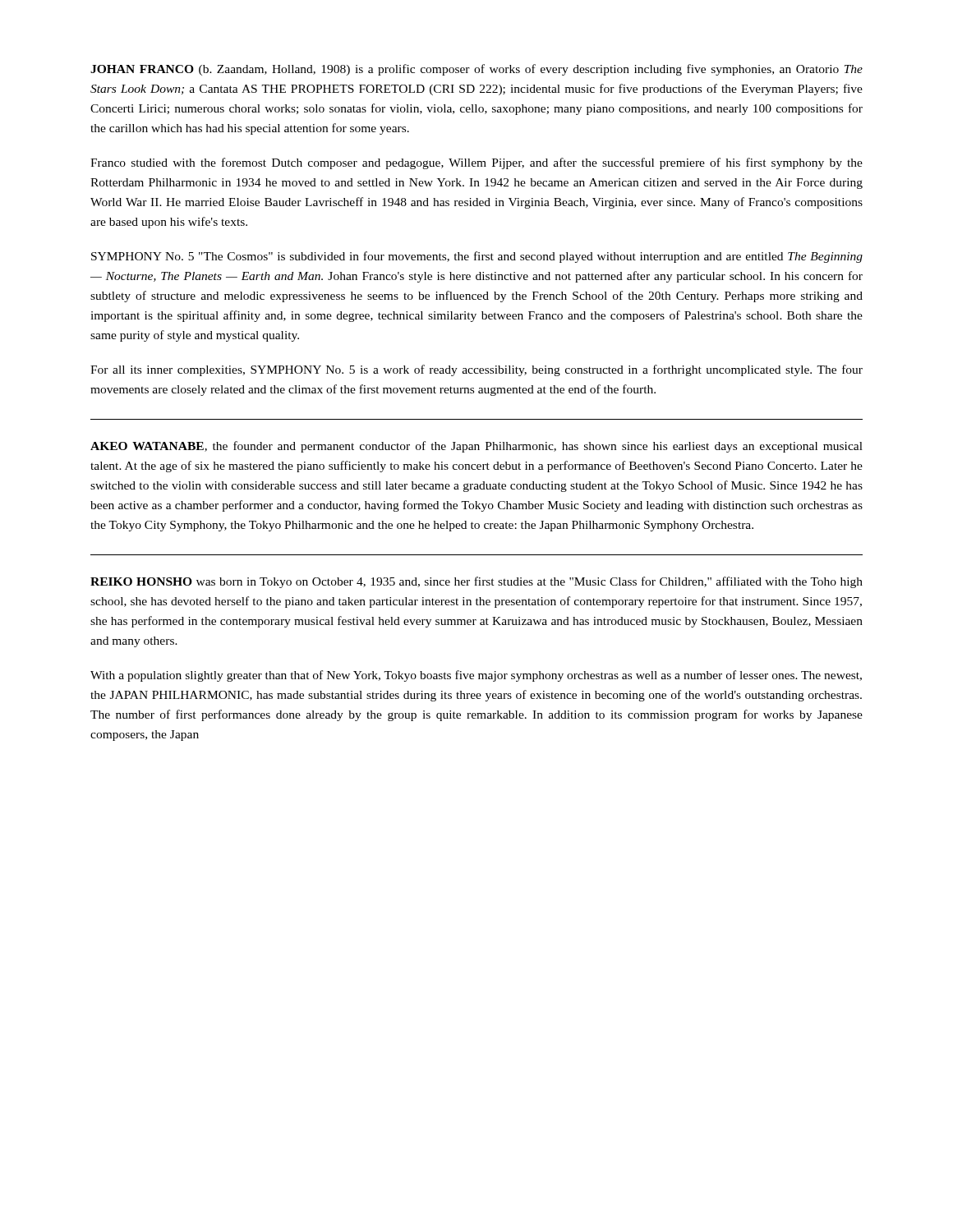The height and width of the screenshot is (1232, 953).
Task: Navigate to the block starting "AKEO WATANABE, the founder"
Action: (x=476, y=485)
